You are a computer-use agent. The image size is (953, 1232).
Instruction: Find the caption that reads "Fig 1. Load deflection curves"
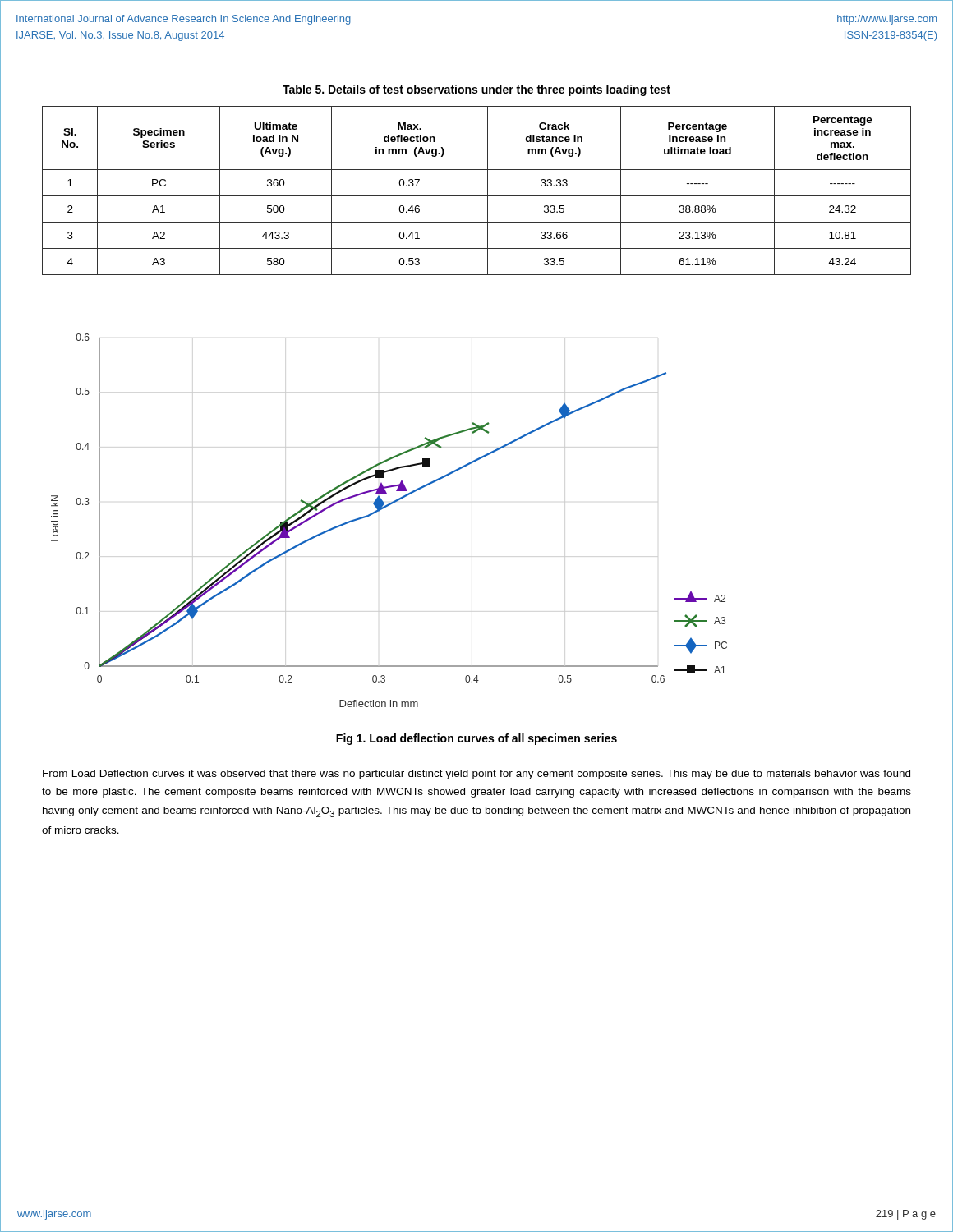pos(476,738)
